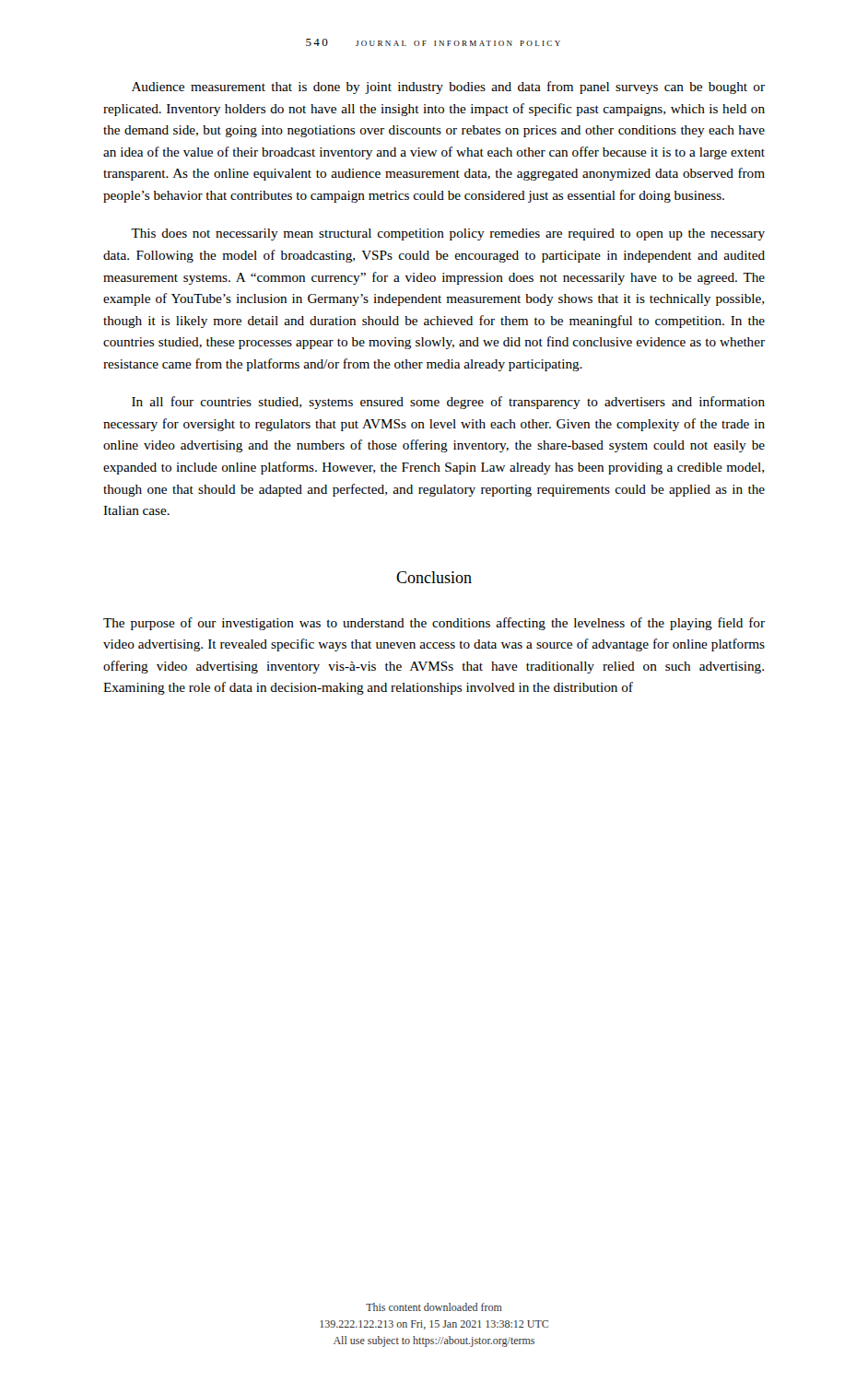868x1382 pixels.
Task: Click the passage that begins "The purpose of our"
Action: coord(434,655)
